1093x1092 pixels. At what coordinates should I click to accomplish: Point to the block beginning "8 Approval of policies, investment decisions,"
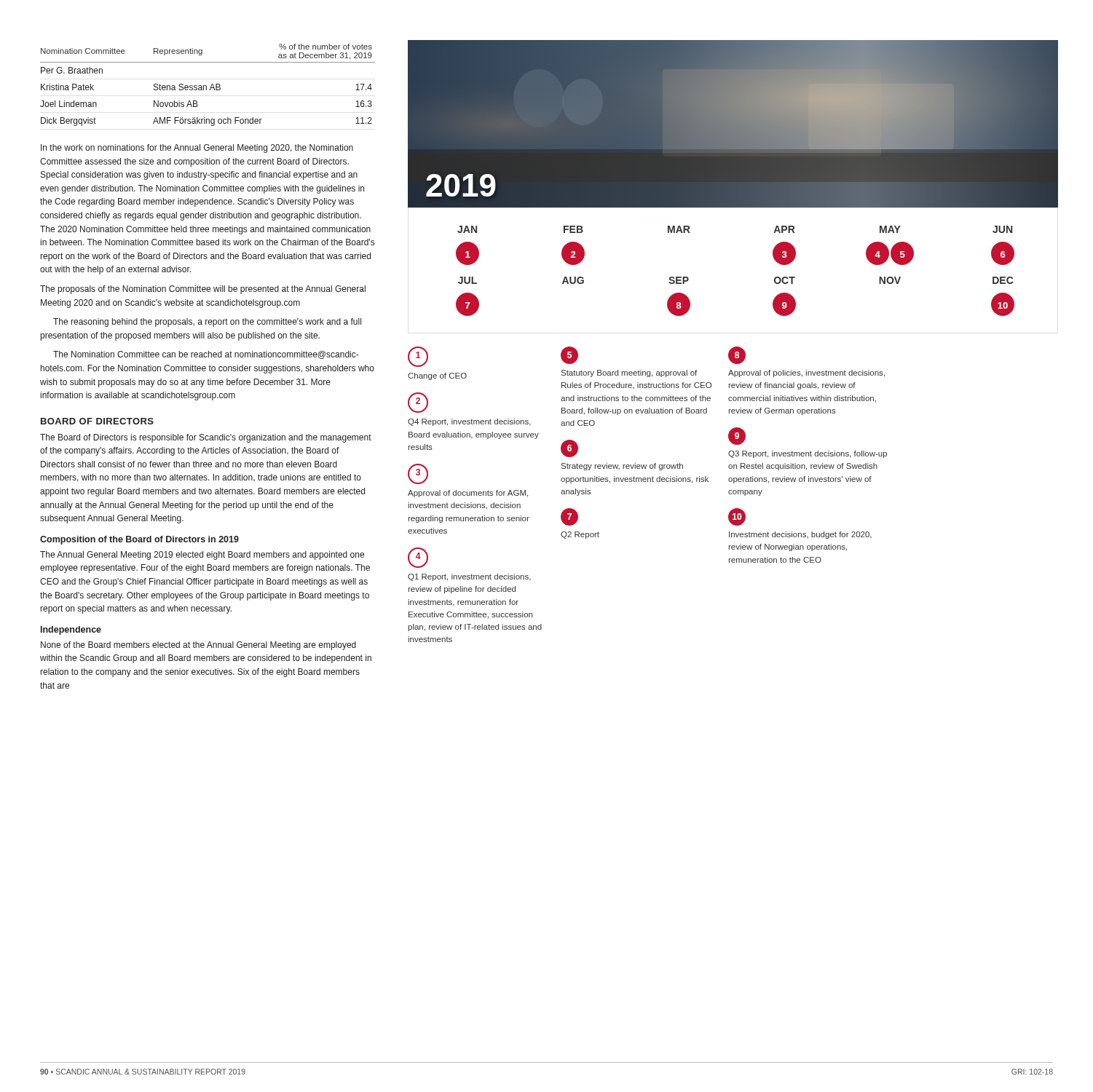coord(812,382)
